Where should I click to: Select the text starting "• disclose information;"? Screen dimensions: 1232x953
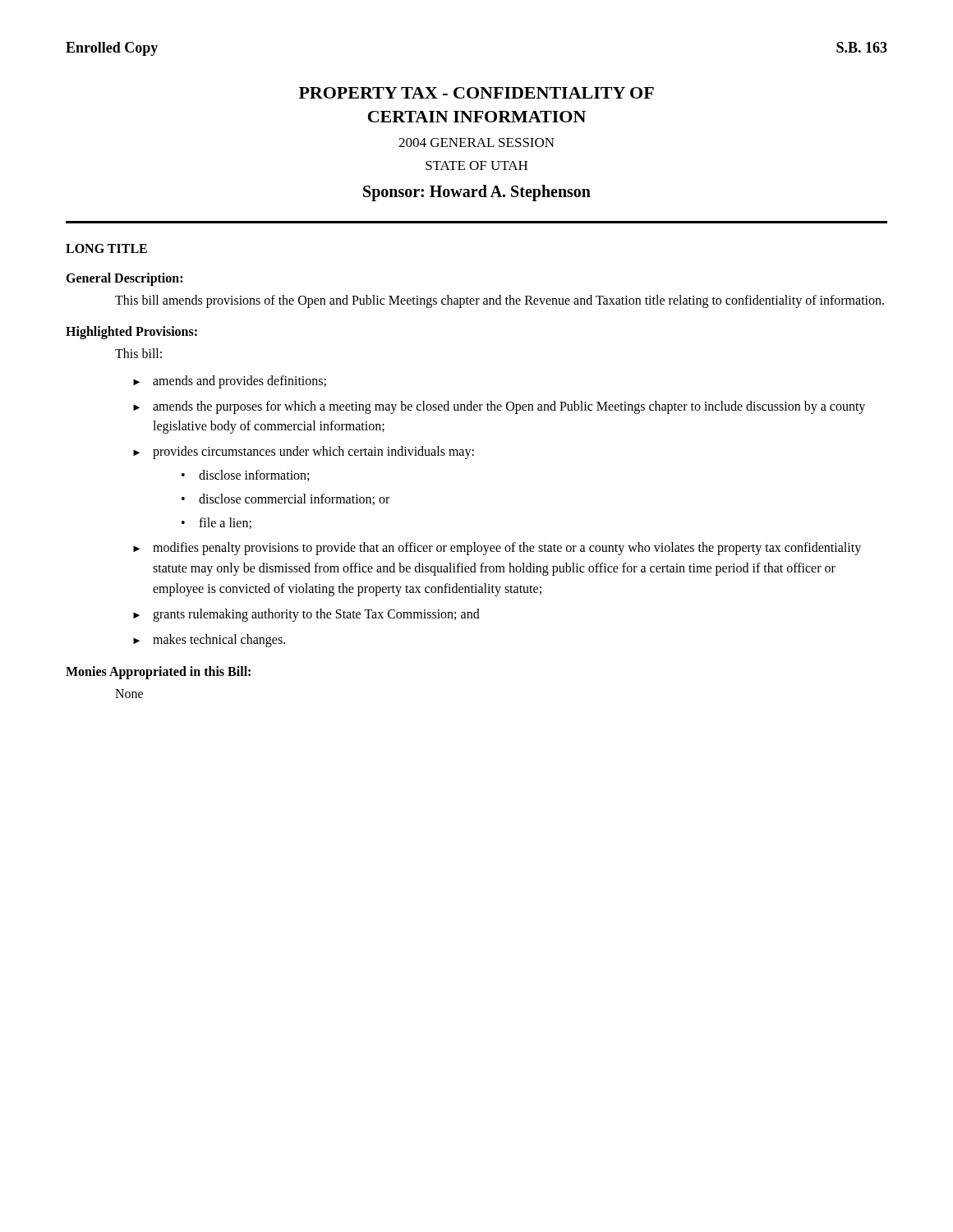(245, 476)
